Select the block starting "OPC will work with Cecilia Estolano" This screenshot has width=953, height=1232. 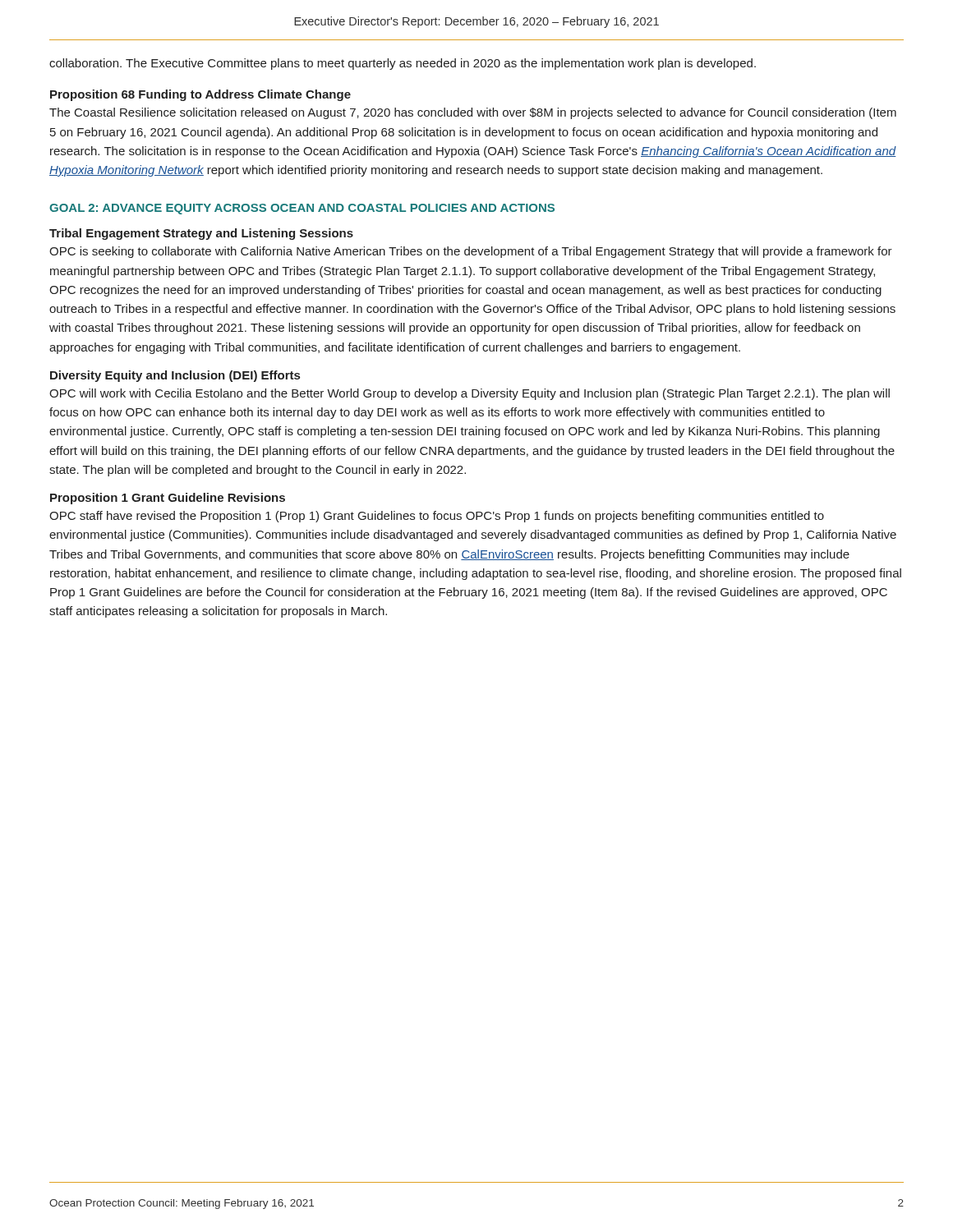coord(476,431)
